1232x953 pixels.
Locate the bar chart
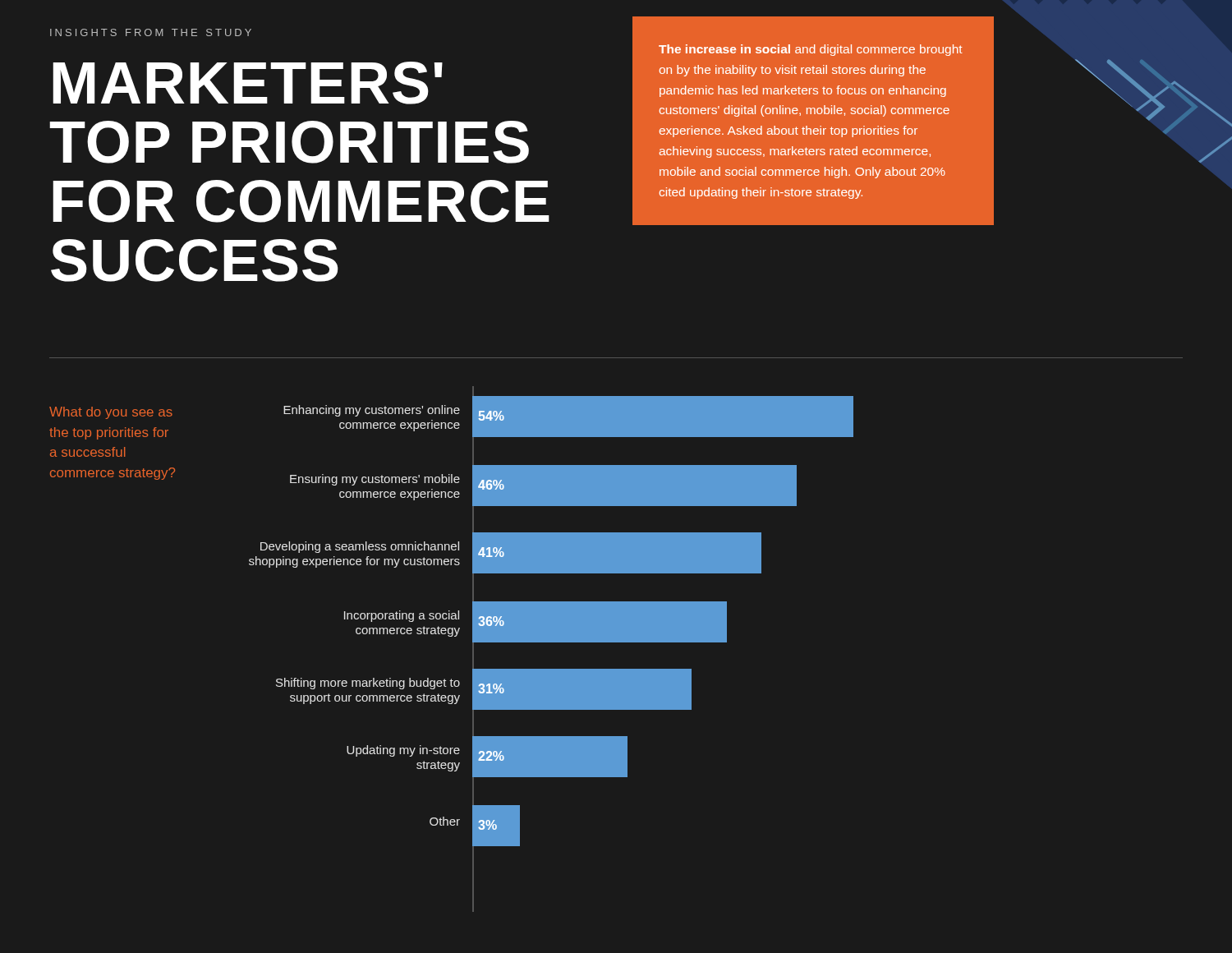(x=682, y=649)
